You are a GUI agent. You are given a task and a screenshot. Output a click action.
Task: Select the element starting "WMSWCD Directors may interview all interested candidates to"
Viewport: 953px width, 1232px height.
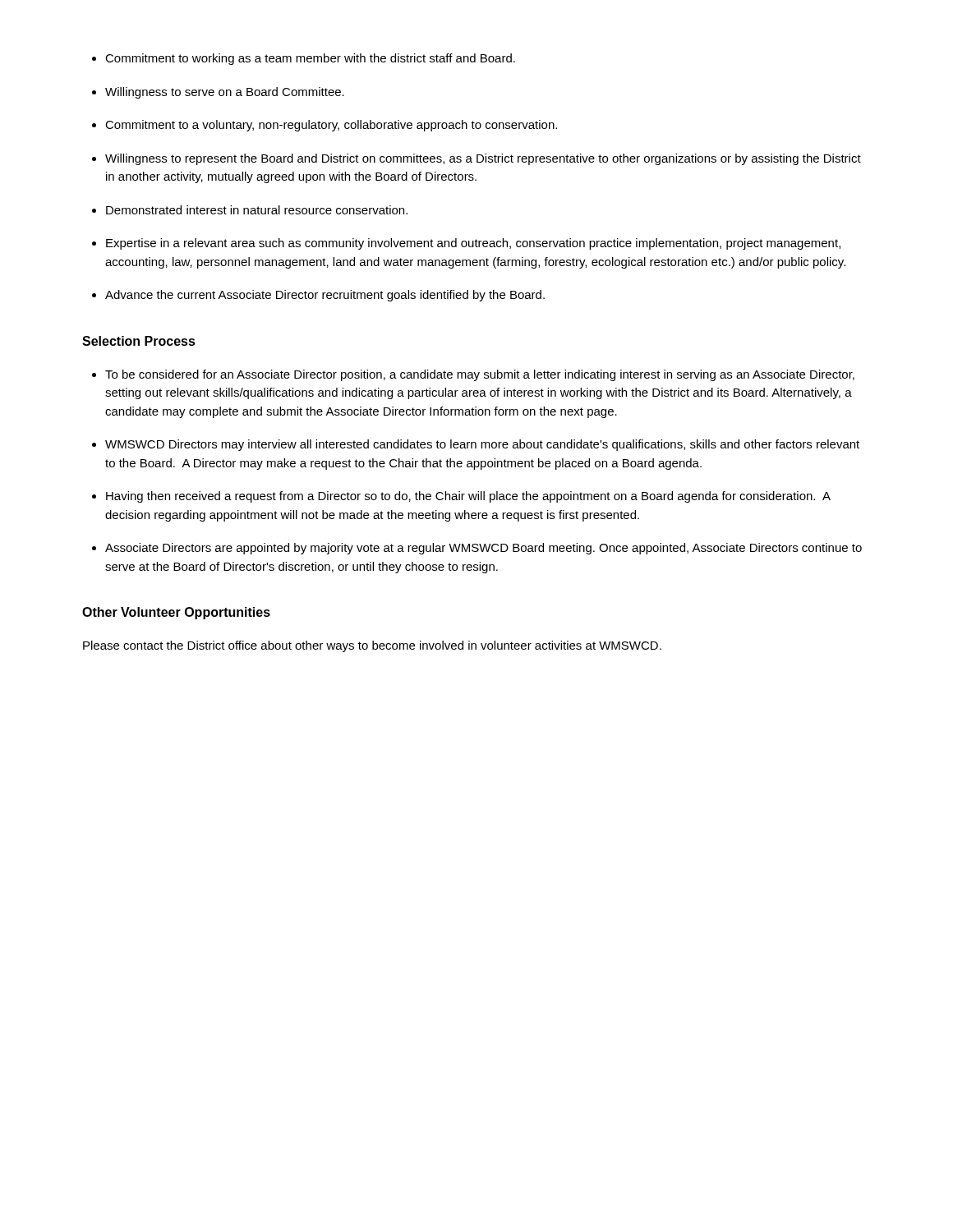[x=482, y=453]
